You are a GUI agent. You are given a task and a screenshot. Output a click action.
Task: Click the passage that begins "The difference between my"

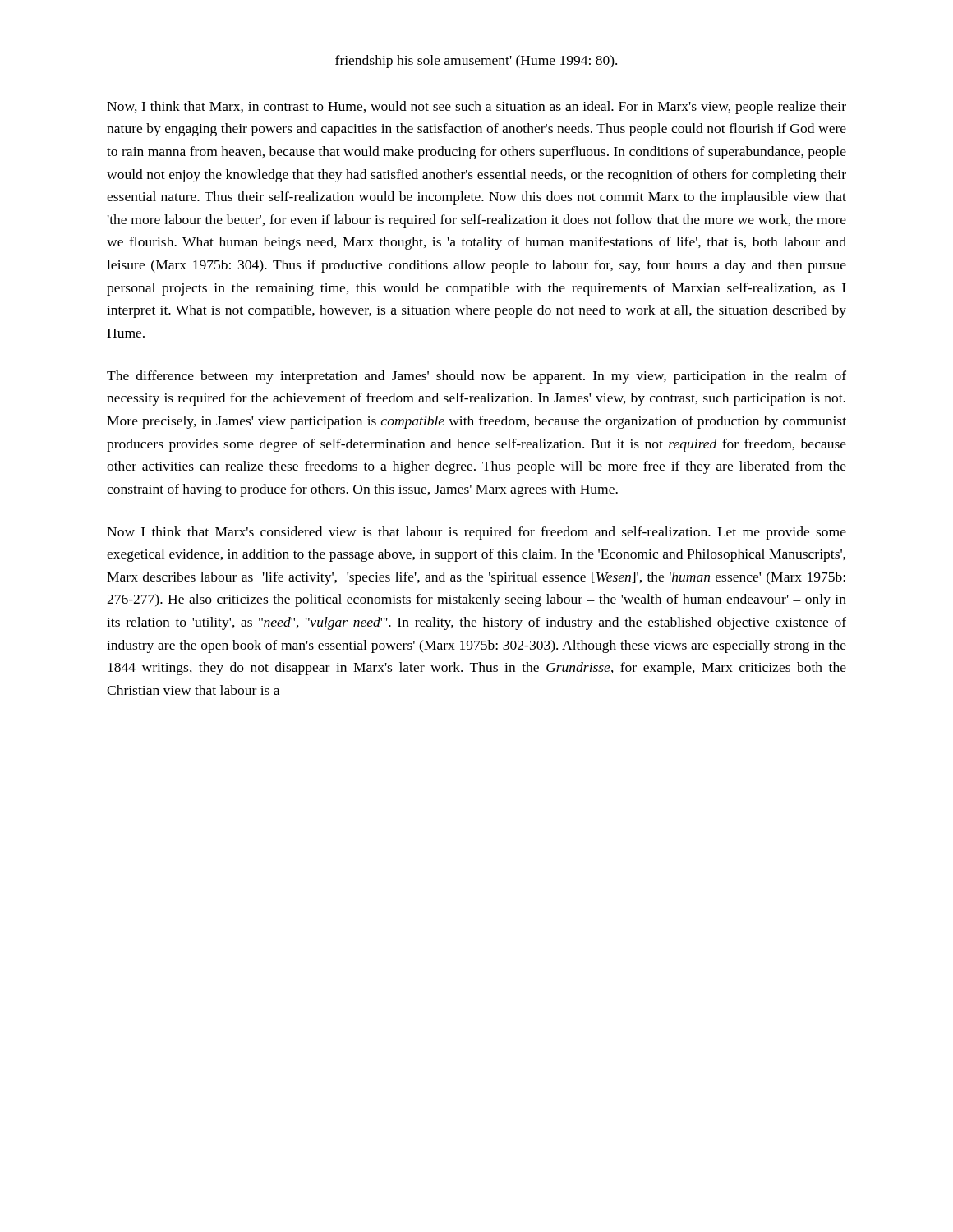point(476,432)
